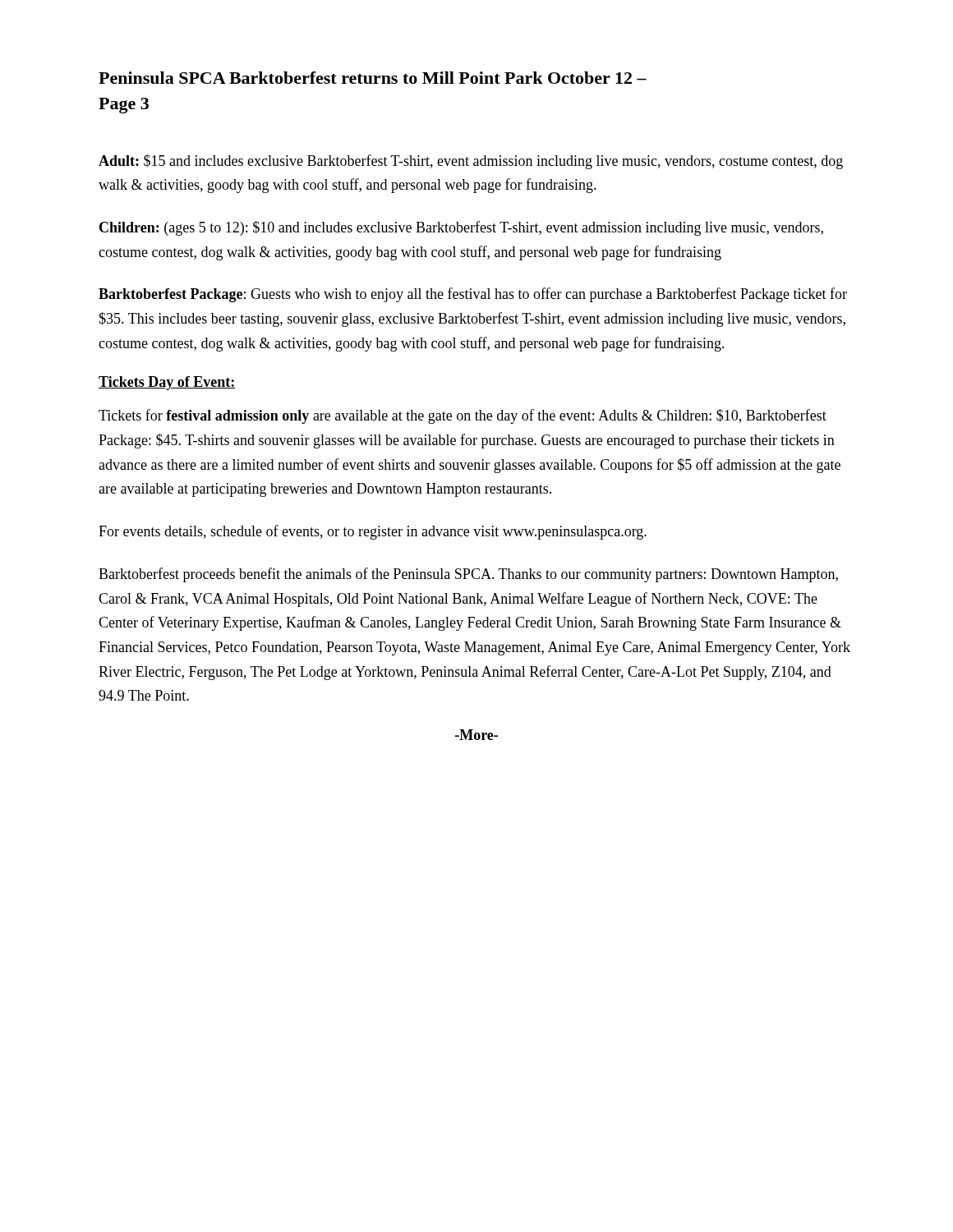Click on the text block that says "Barktoberfest proceeds benefit the animals"
The height and width of the screenshot is (1232, 953).
474,635
